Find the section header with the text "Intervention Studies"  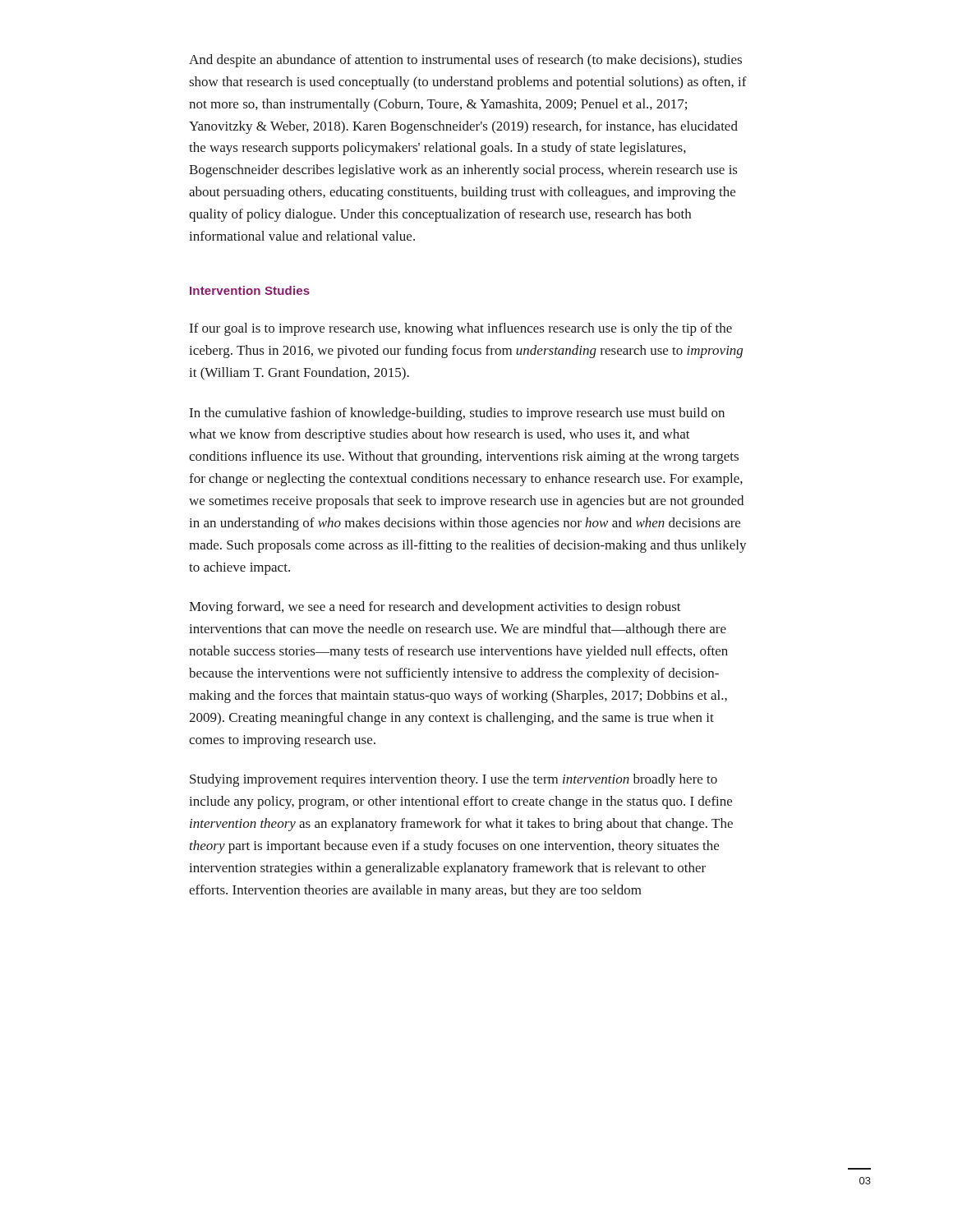249,290
